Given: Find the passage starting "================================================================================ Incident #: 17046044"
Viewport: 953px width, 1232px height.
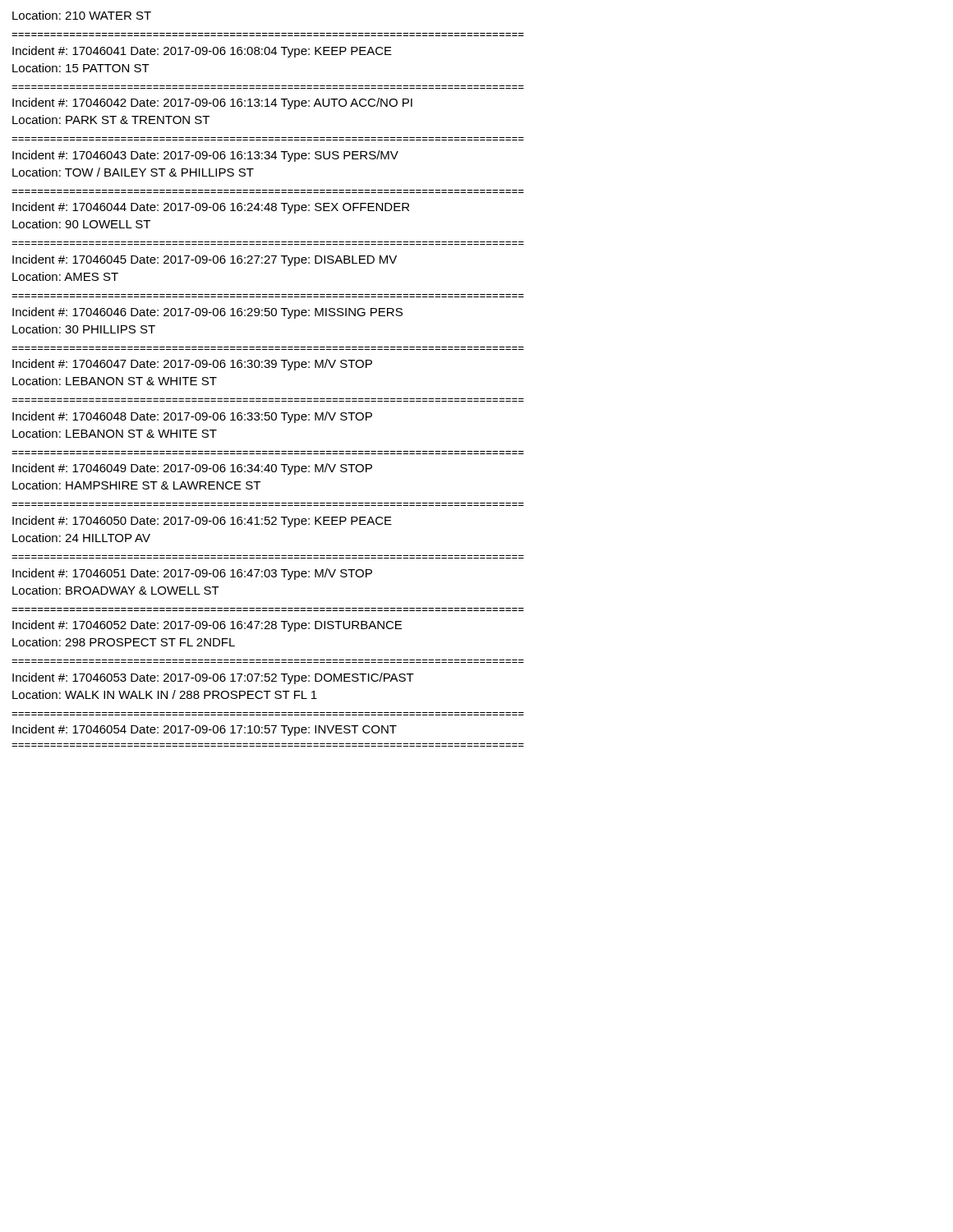Looking at the screenshot, I should (211, 208).
